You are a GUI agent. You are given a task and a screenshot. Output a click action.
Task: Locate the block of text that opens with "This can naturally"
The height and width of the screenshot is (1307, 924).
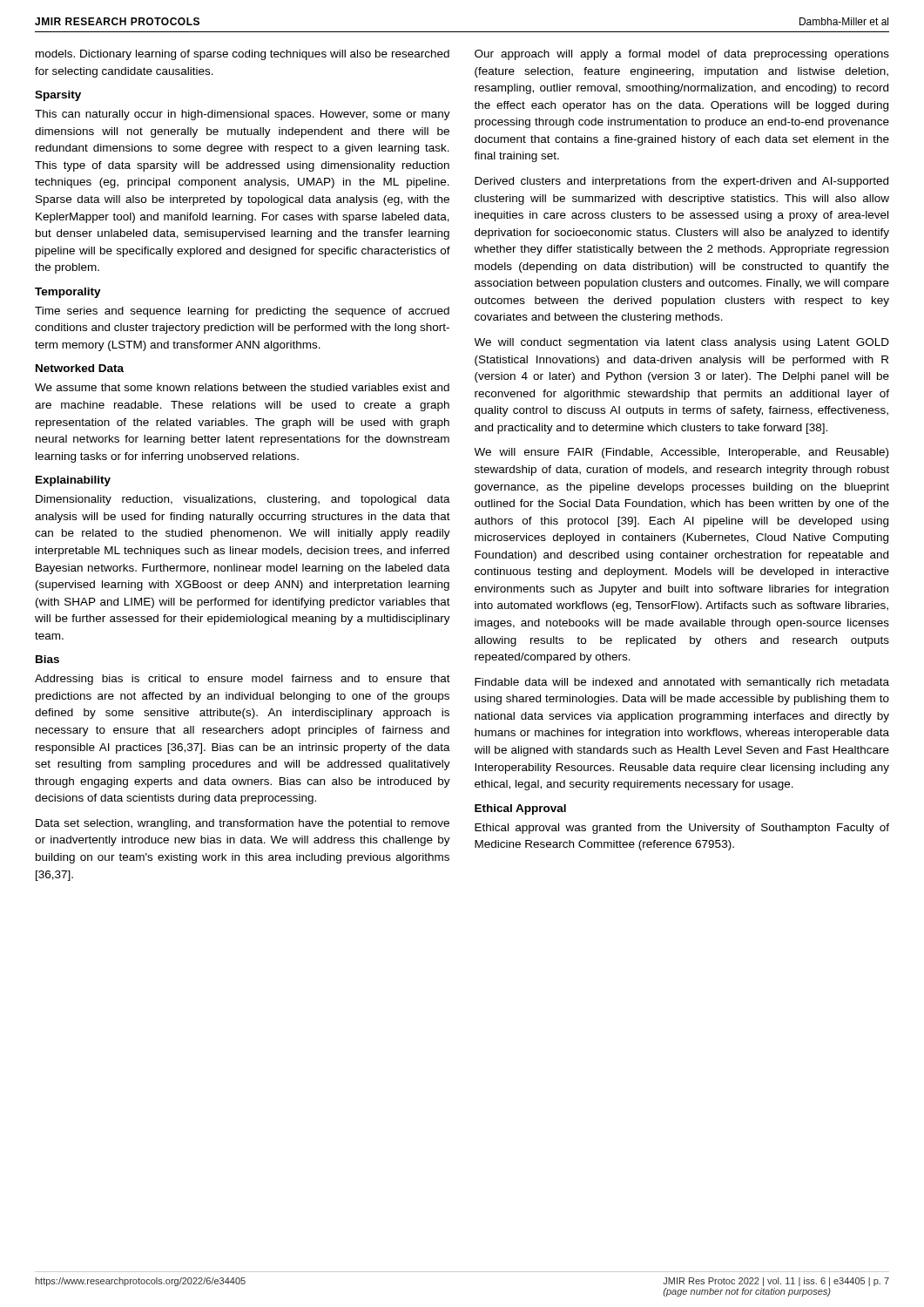click(242, 191)
